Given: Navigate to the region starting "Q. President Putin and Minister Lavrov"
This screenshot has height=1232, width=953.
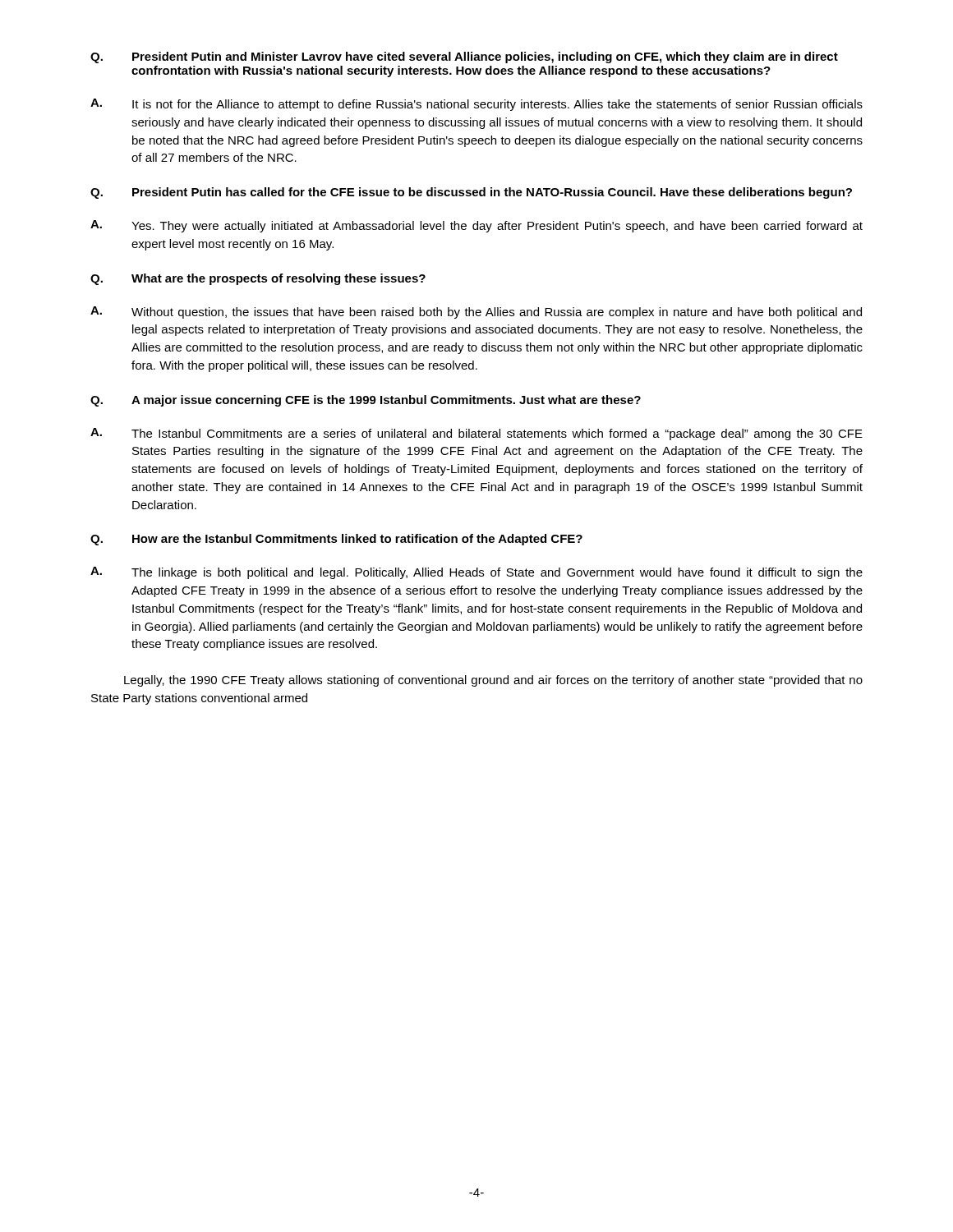Looking at the screenshot, I should [x=476, y=63].
